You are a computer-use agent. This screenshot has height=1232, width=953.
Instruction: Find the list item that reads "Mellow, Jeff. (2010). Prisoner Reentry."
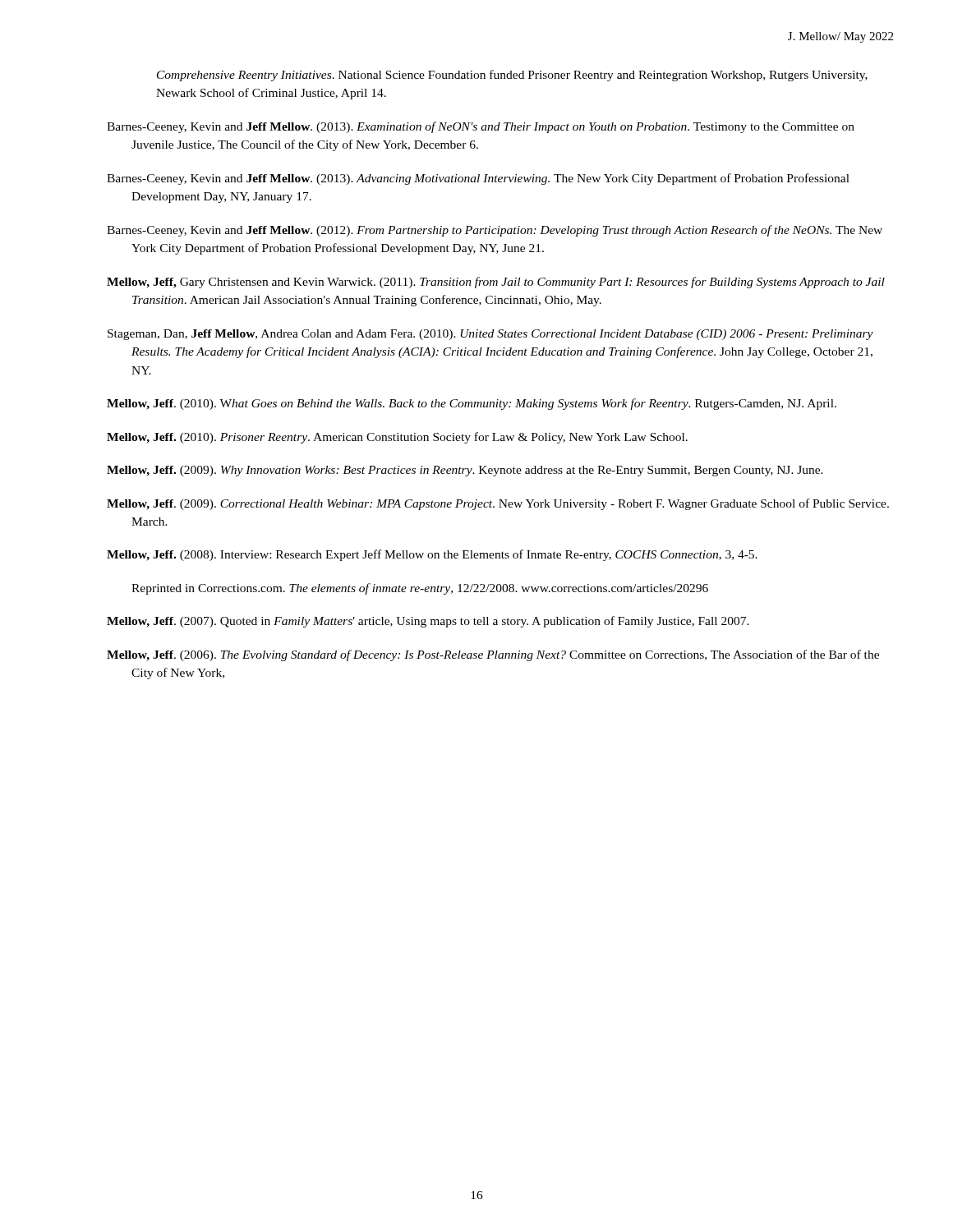click(x=397, y=436)
